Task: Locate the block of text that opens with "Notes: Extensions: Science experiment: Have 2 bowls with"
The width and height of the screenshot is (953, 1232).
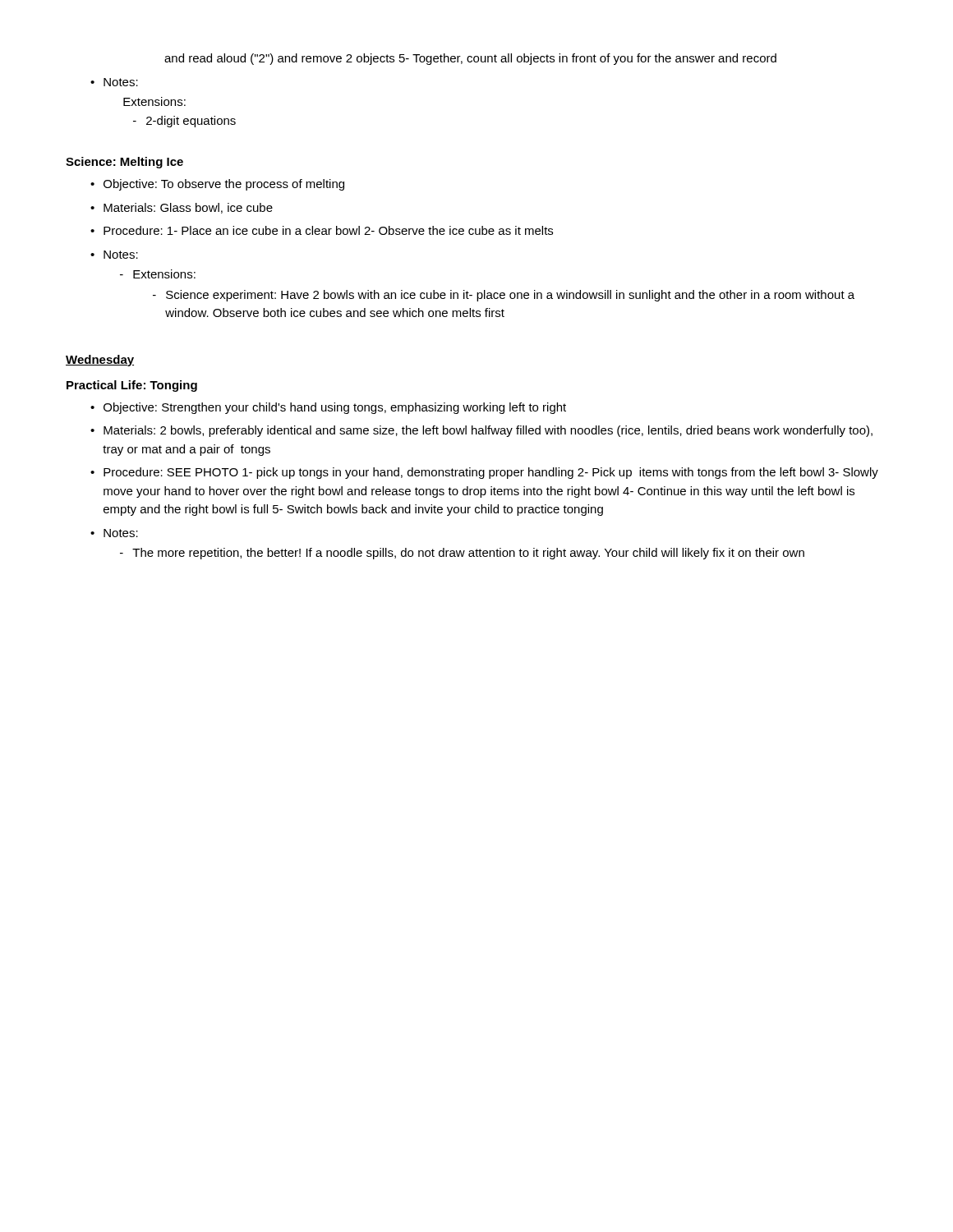Action: [x=476, y=285]
